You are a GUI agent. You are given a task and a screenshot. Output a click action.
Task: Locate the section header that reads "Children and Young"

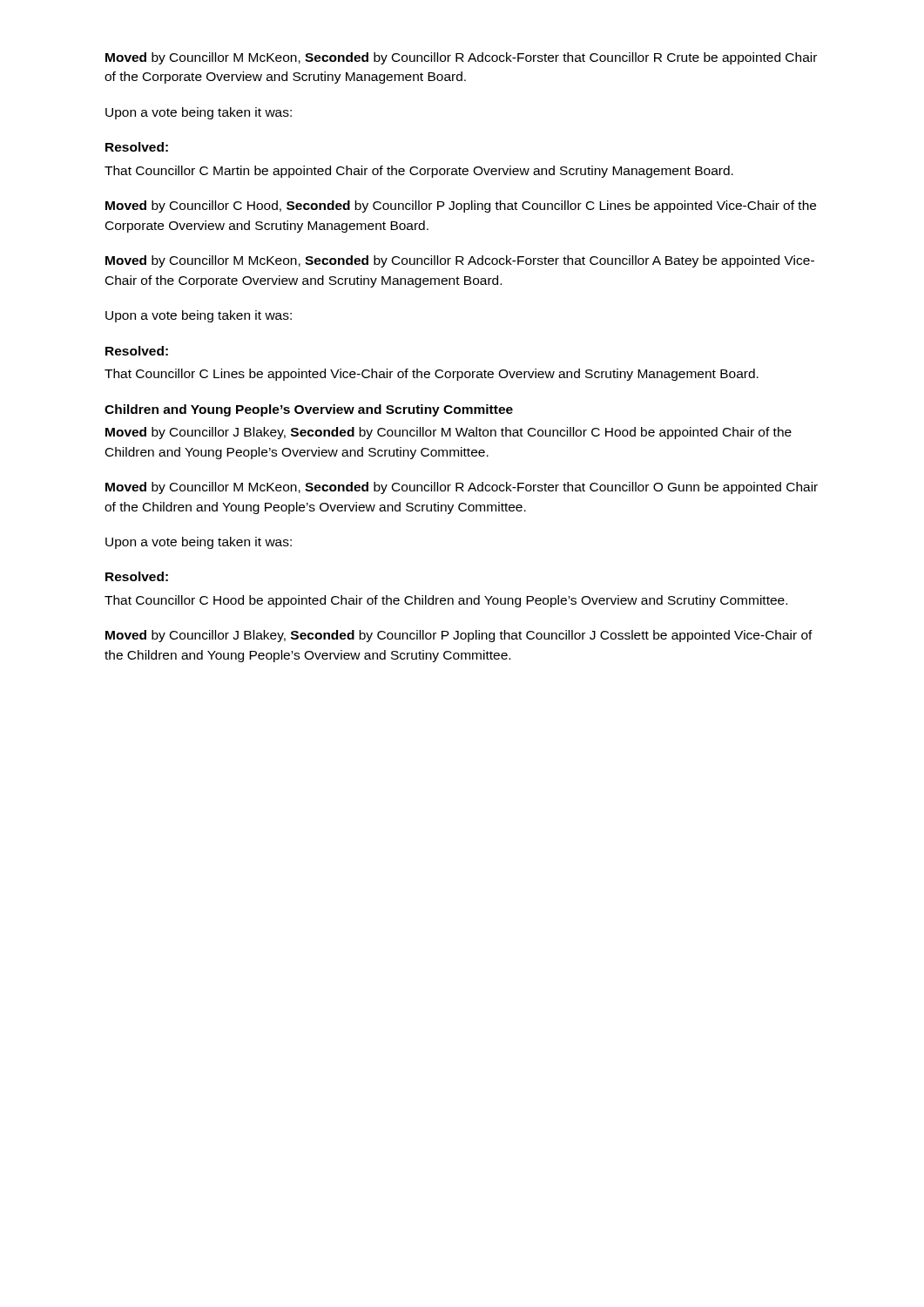(x=309, y=409)
